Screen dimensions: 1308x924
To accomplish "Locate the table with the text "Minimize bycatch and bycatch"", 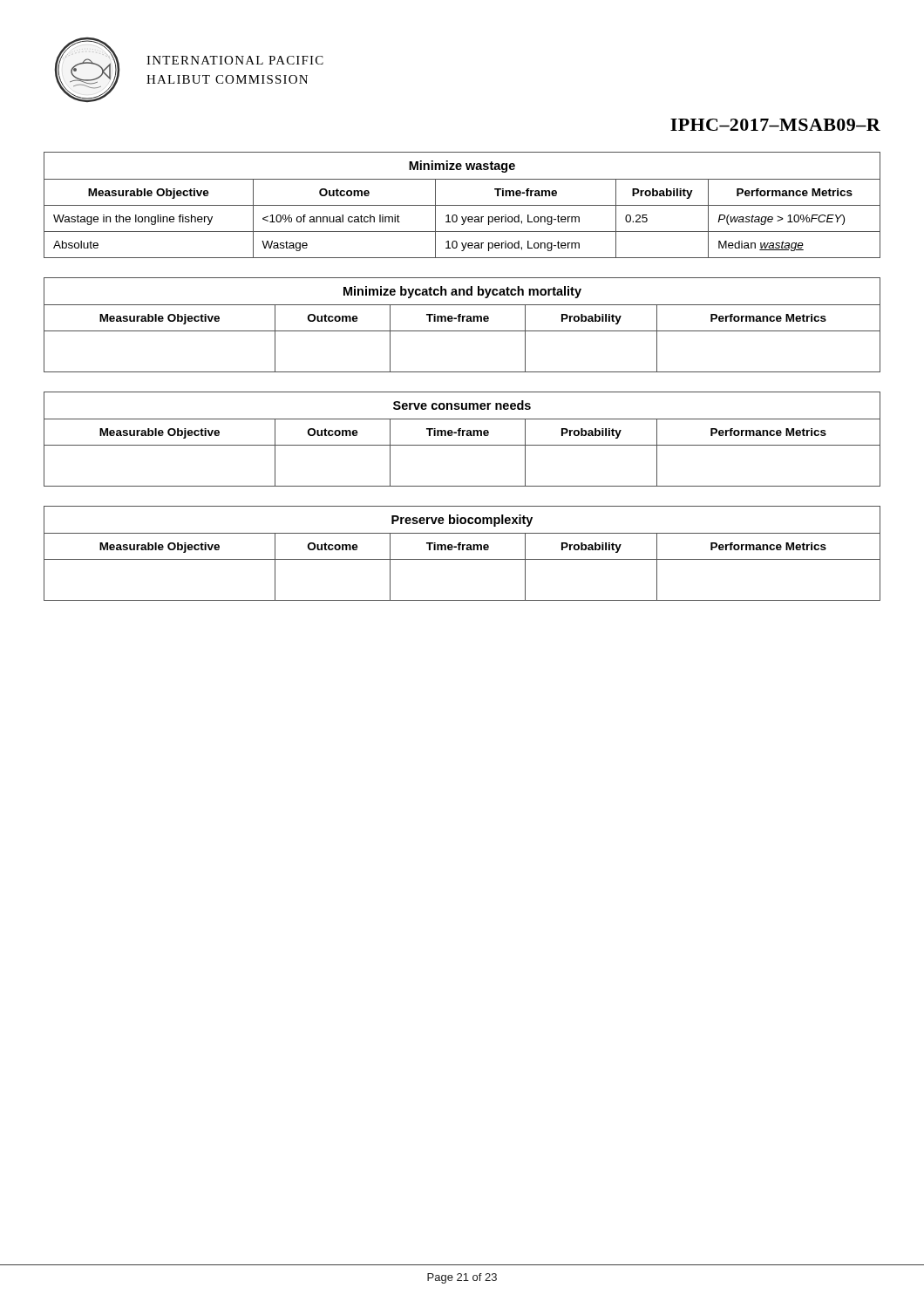I will tap(462, 325).
